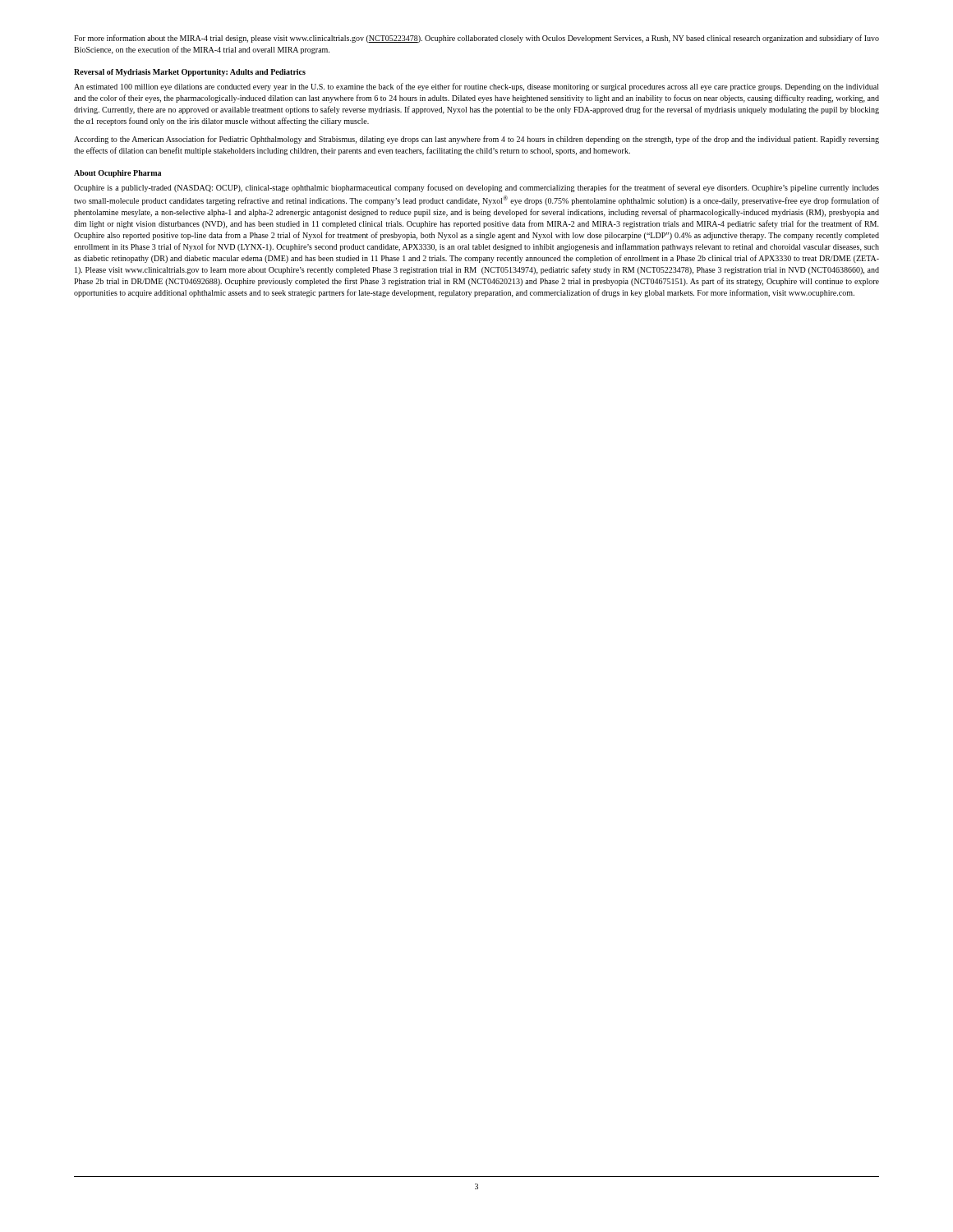Point to the block beginning "According to the"
This screenshot has width=953, height=1232.
[x=476, y=145]
